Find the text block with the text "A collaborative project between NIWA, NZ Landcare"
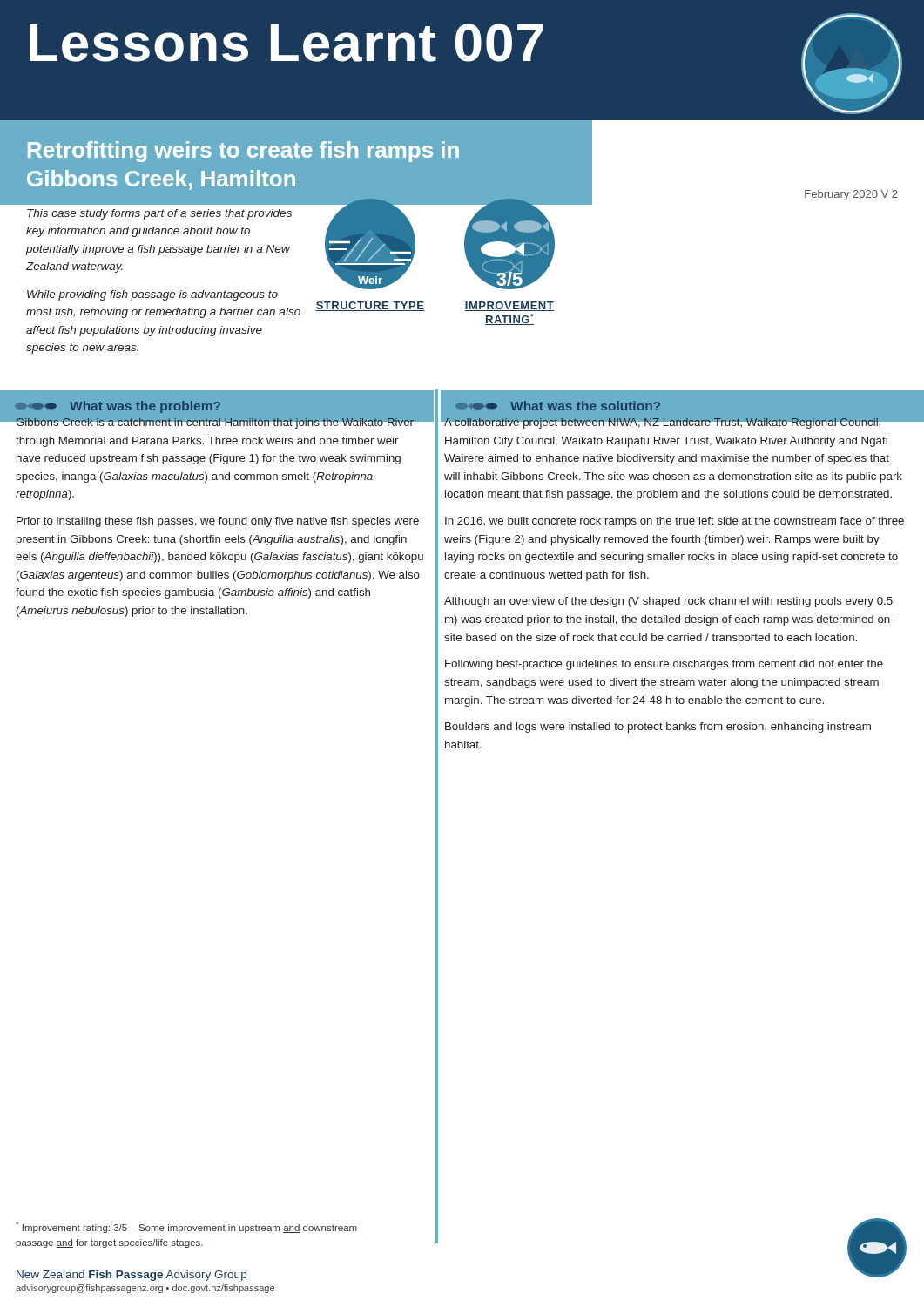 (675, 421)
